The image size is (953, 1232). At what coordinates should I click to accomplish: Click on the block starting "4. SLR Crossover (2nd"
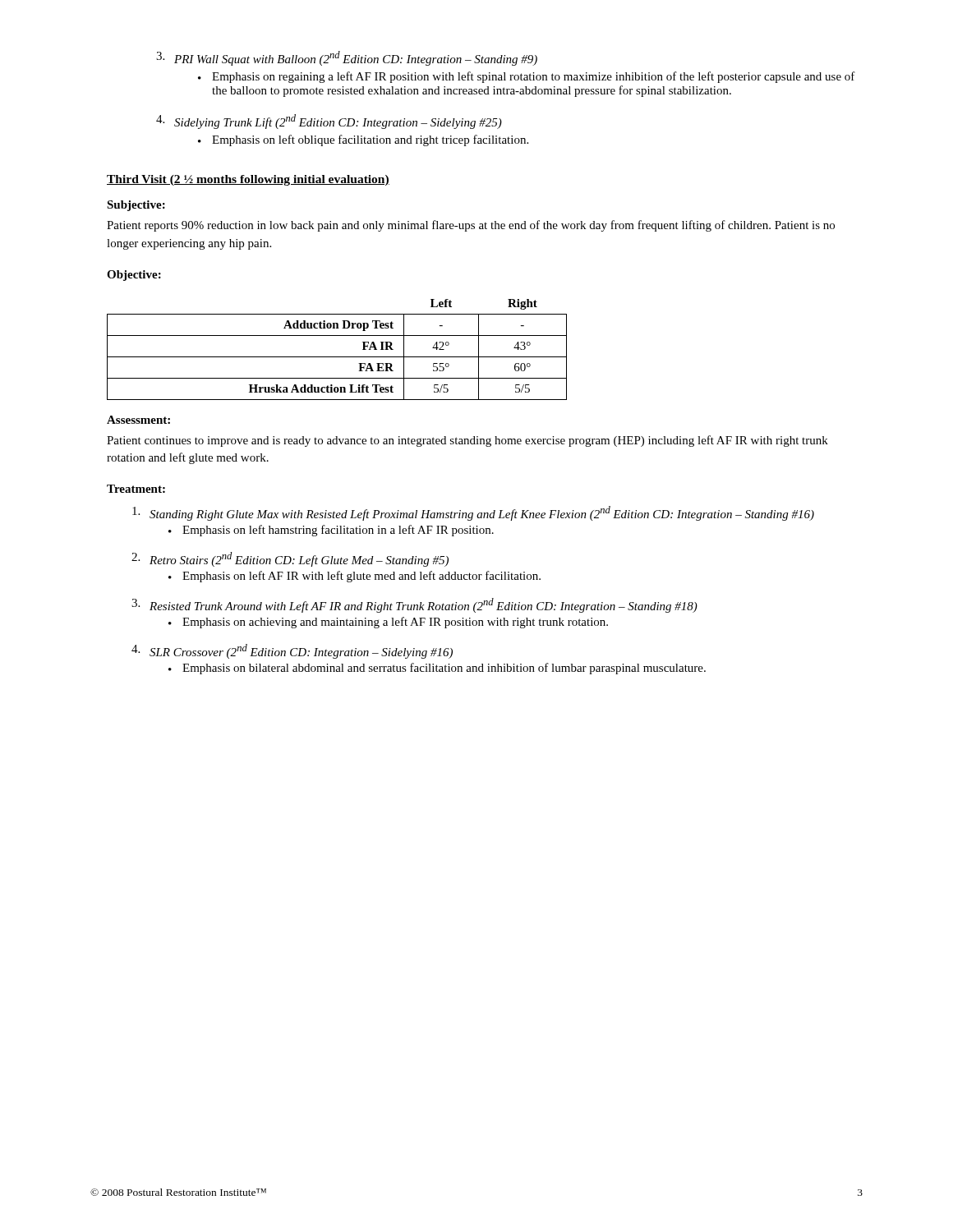[292, 651]
